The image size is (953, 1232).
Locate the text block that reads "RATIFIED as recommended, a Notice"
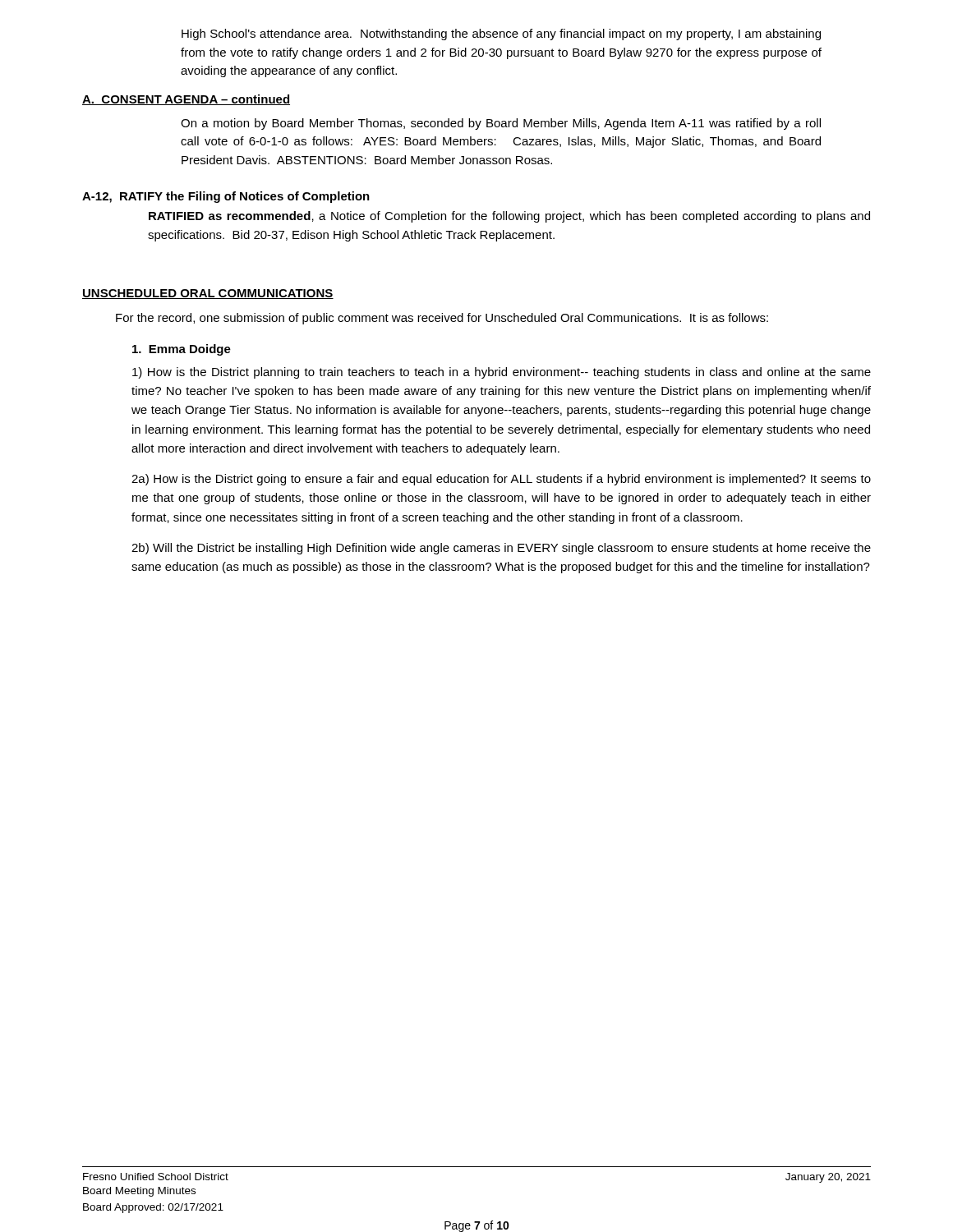509,225
